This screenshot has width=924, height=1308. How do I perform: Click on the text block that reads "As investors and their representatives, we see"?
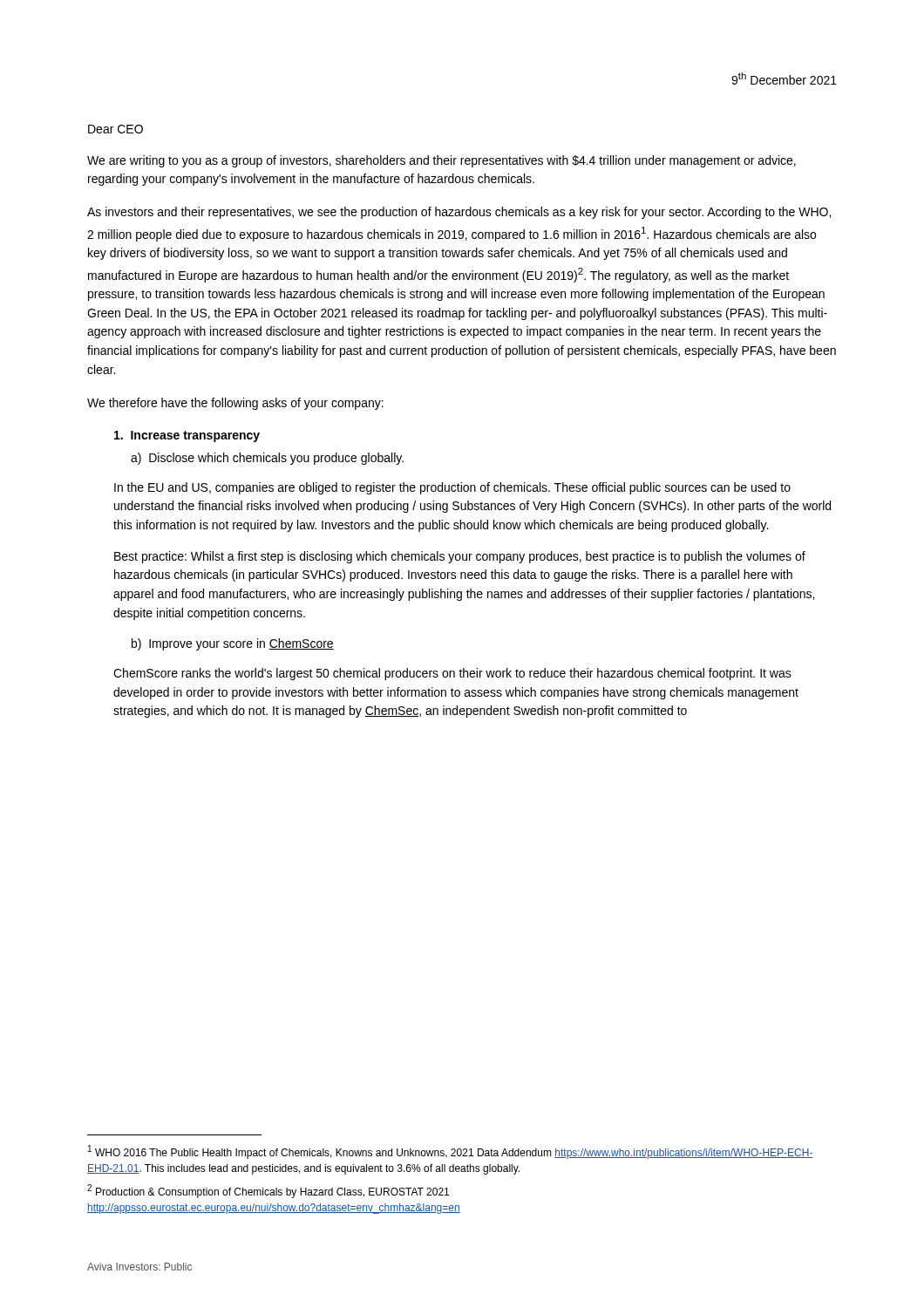click(x=462, y=291)
